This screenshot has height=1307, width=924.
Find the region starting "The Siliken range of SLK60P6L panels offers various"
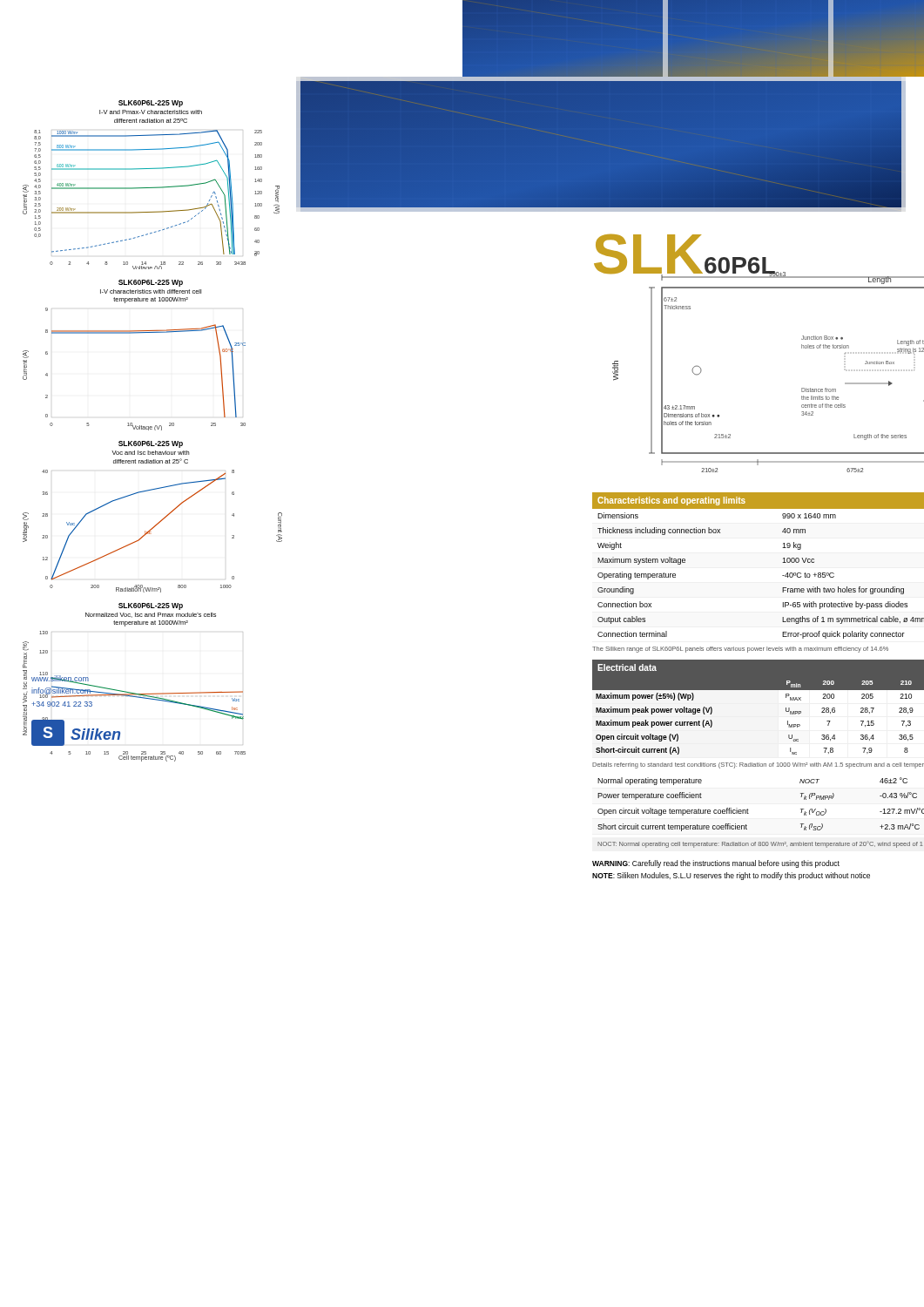740,649
